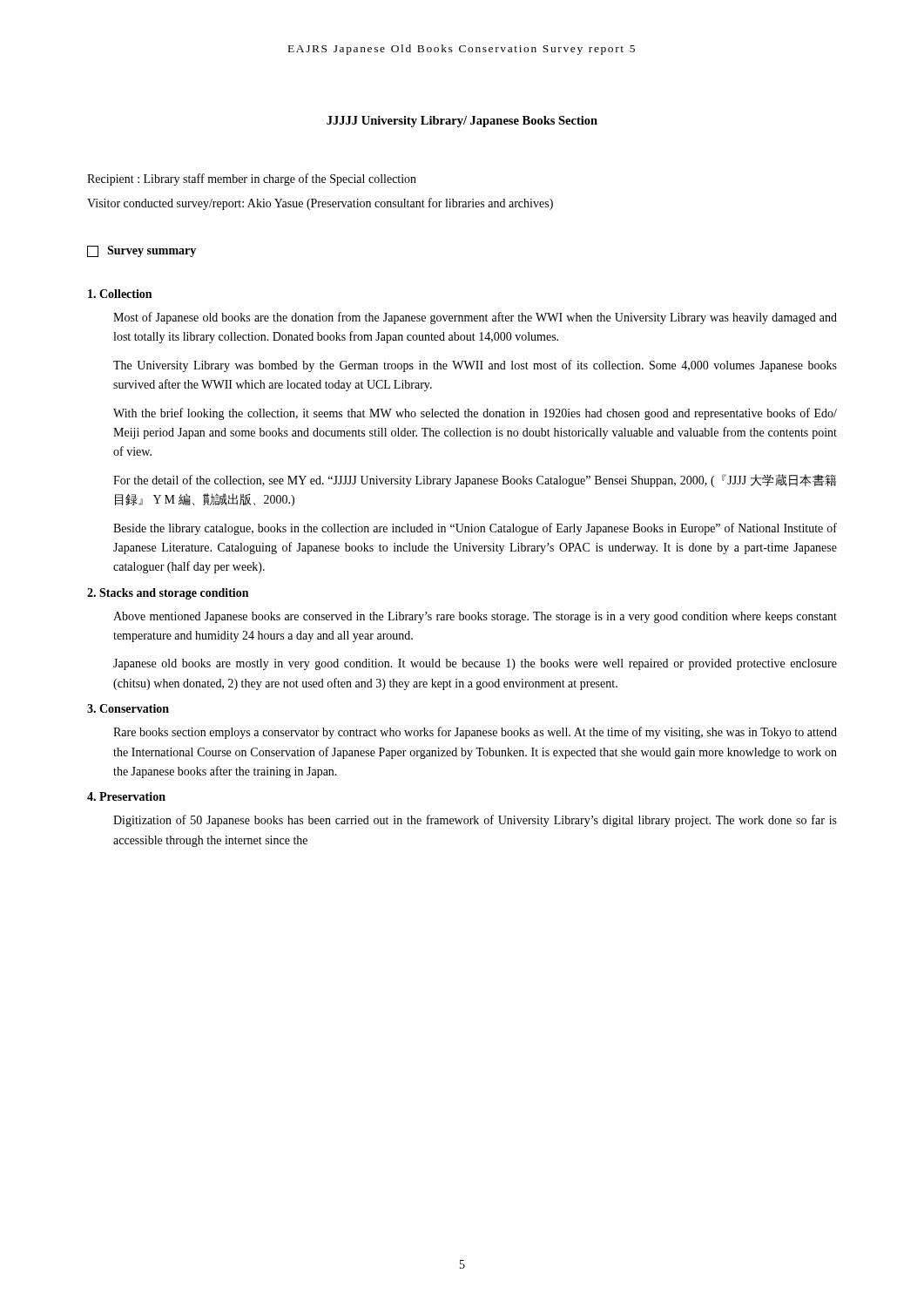Viewport: 924px width, 1307px height.
Task: Navigate to the region starting "Most of Japanese"
Action: (475, 327)
